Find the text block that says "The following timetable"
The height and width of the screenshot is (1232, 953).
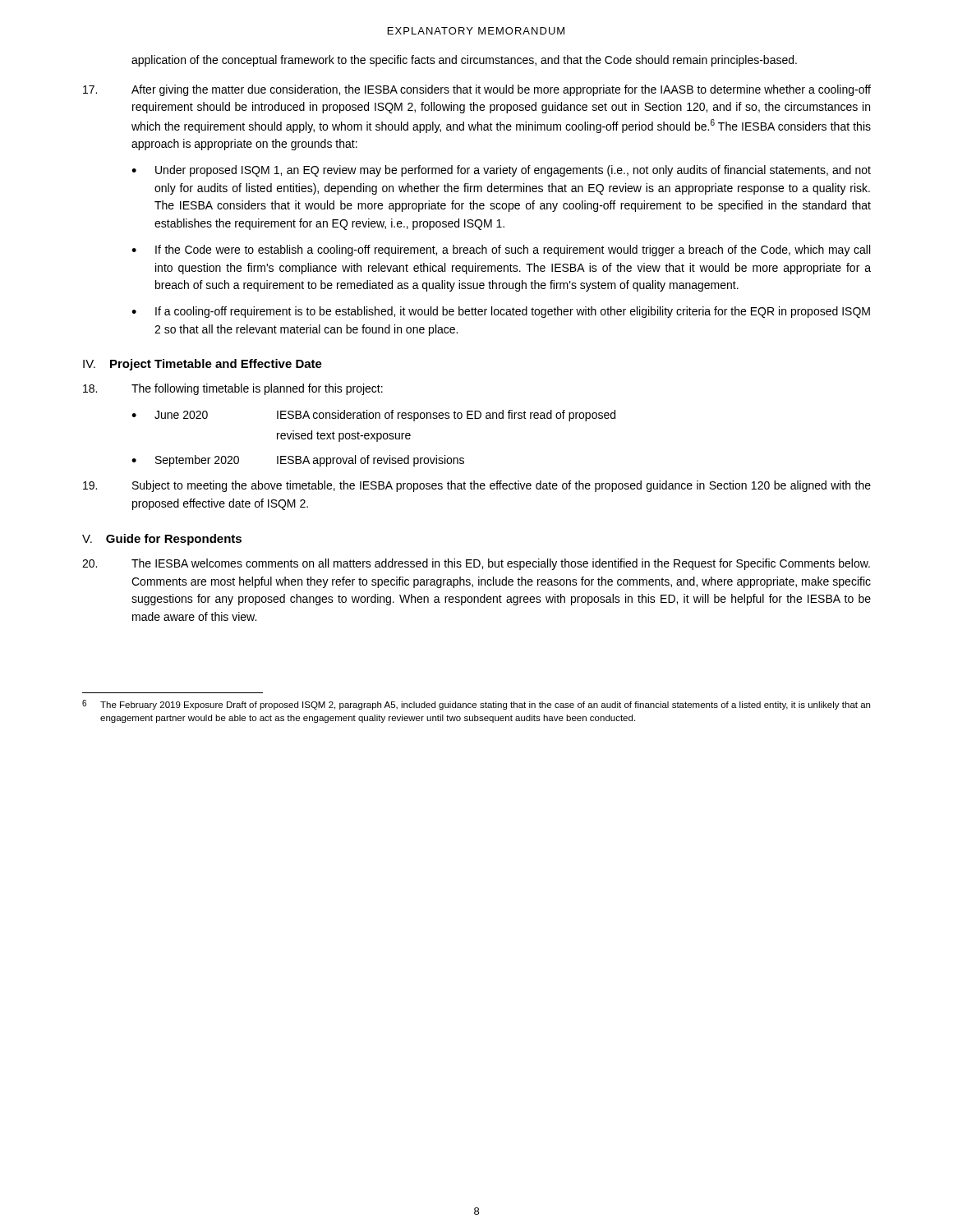[x=233, y=389]
